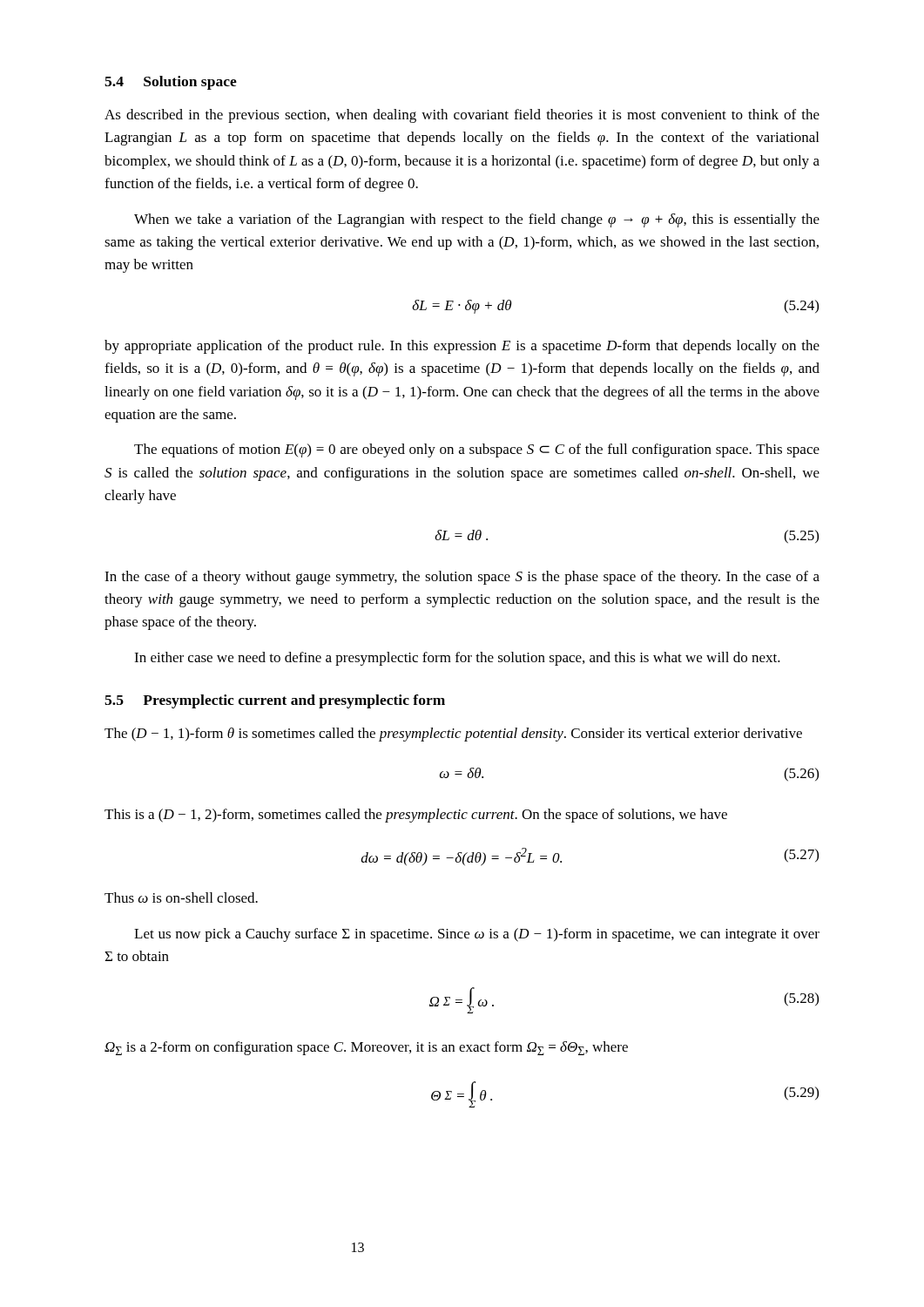Locate the formula containing "ΘΣ = ∫ Σ θ. (5.29)"
Viewport: 924px width, 1307px height.
(x=472, y=1094)
